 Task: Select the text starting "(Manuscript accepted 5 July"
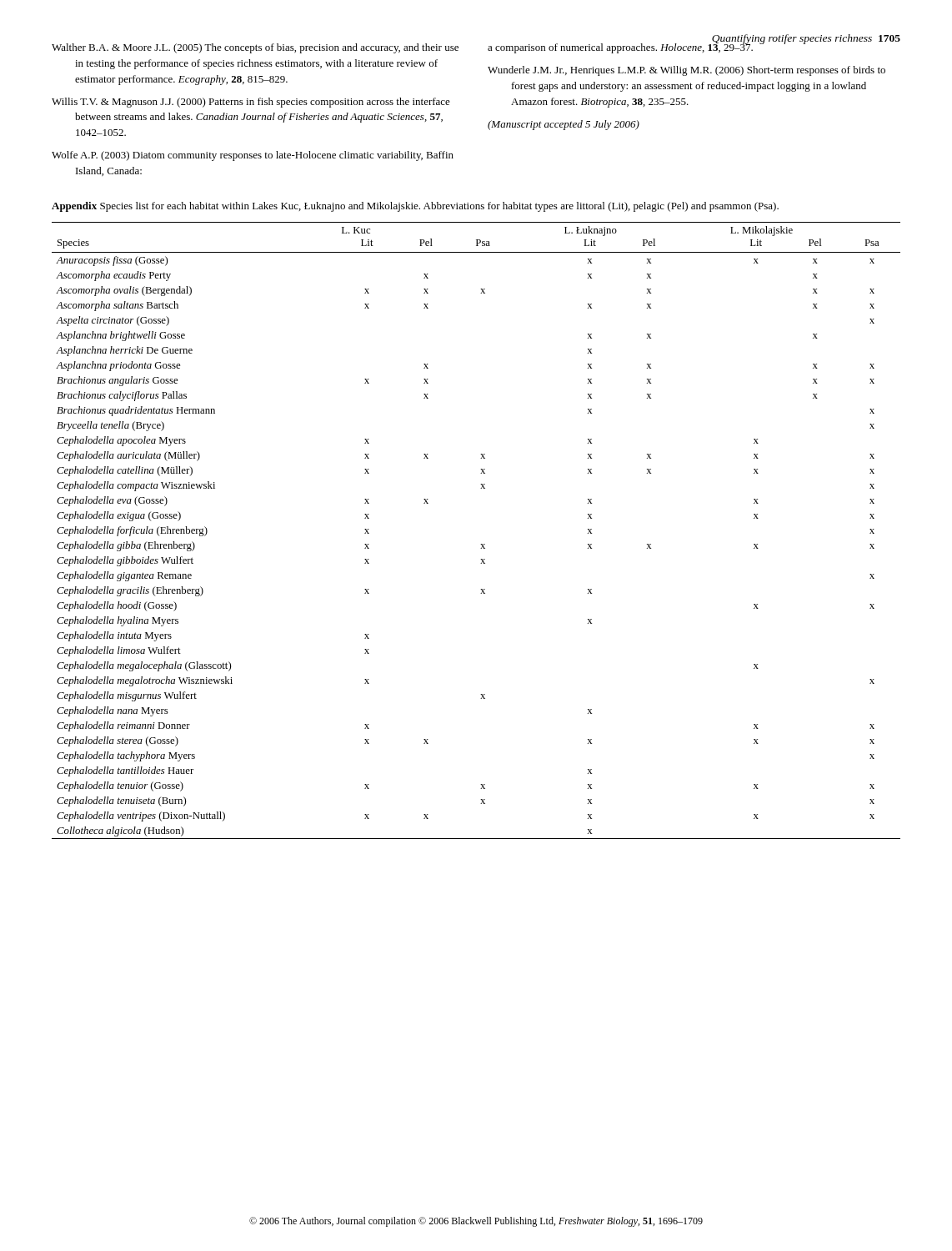click(564, 124)
